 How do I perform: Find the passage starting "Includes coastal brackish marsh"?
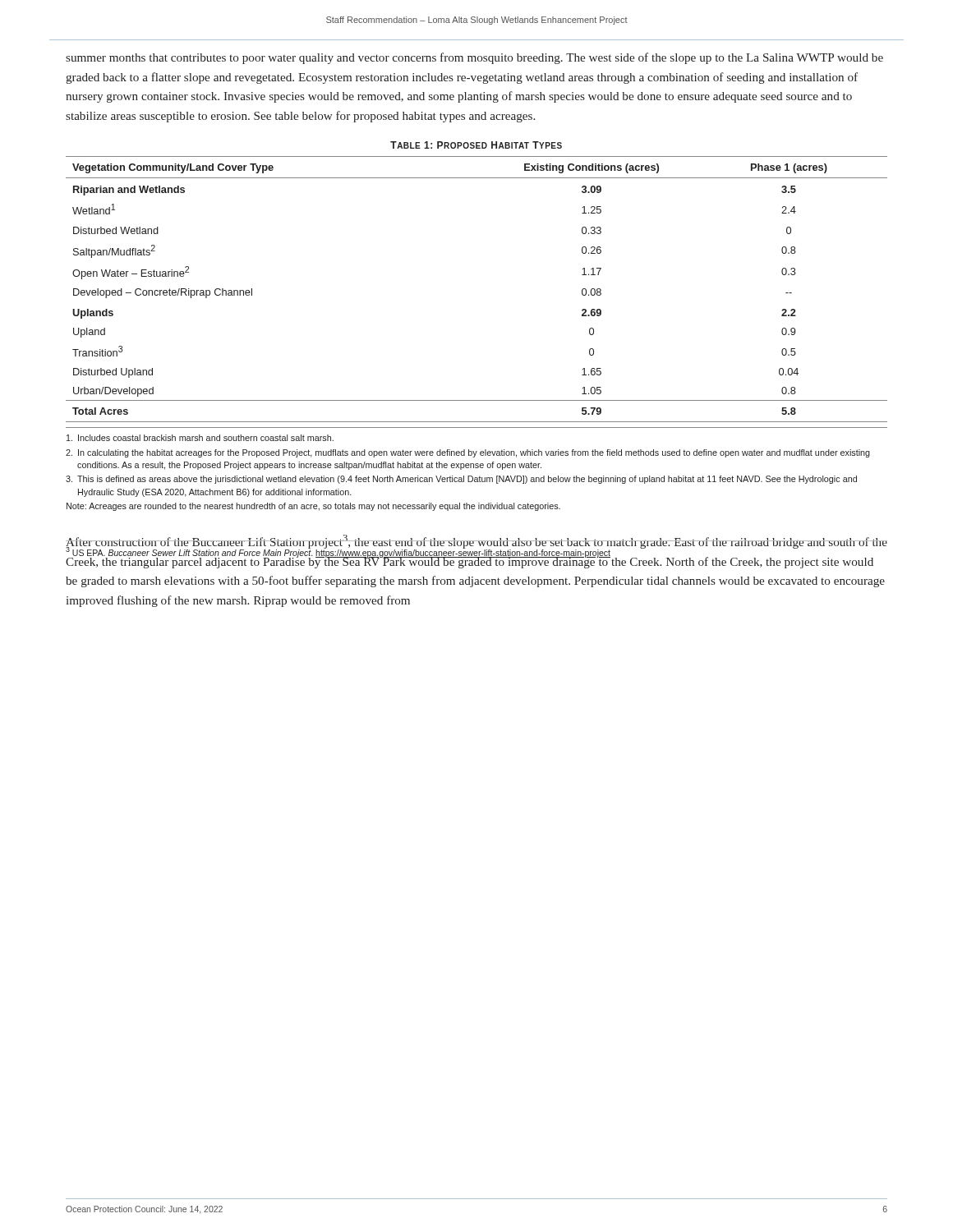tap(476, 473)
